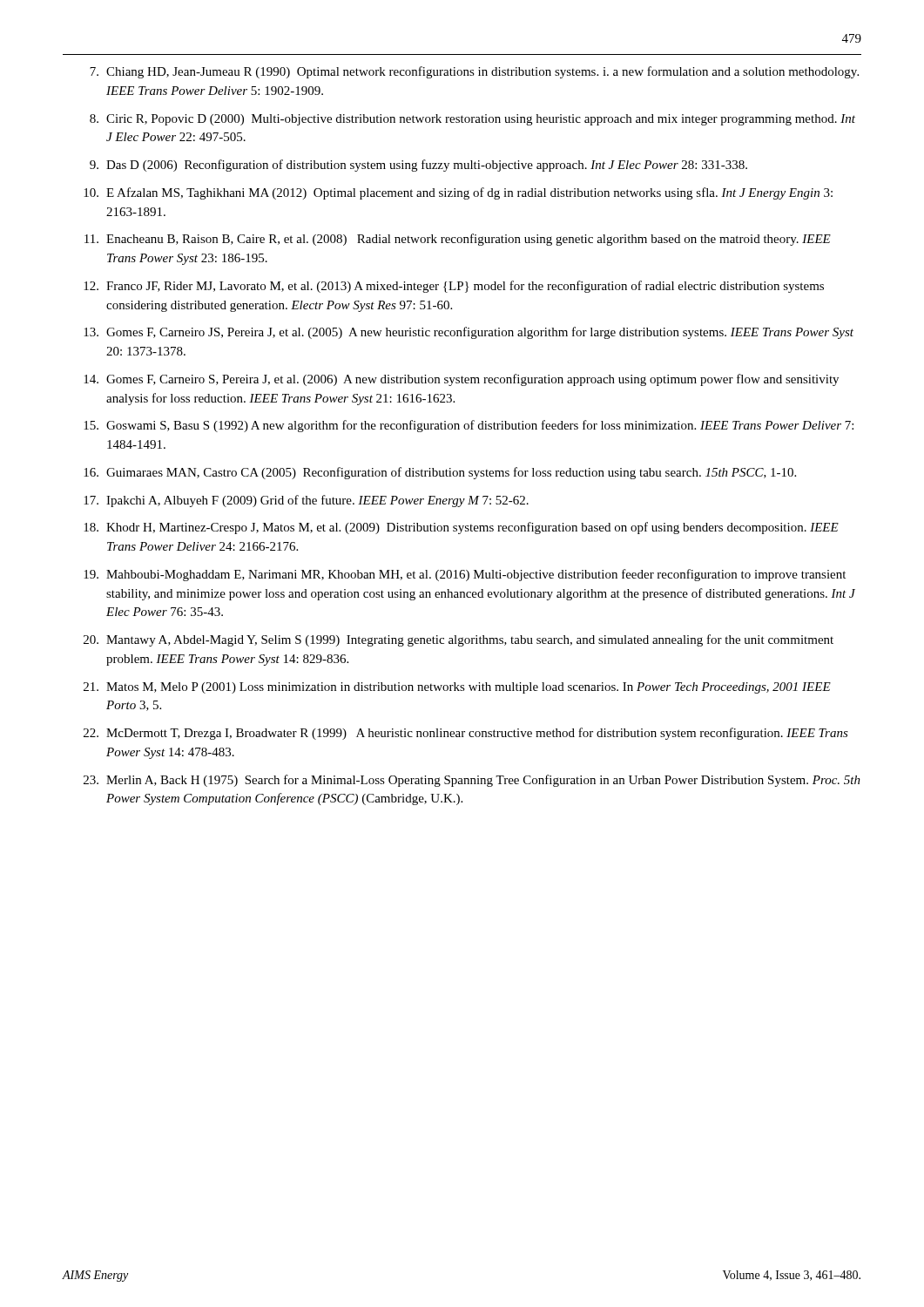Find the text block starting "13. Gomes F,"
Screen dimensions: 1307x924
coord(462,342)
